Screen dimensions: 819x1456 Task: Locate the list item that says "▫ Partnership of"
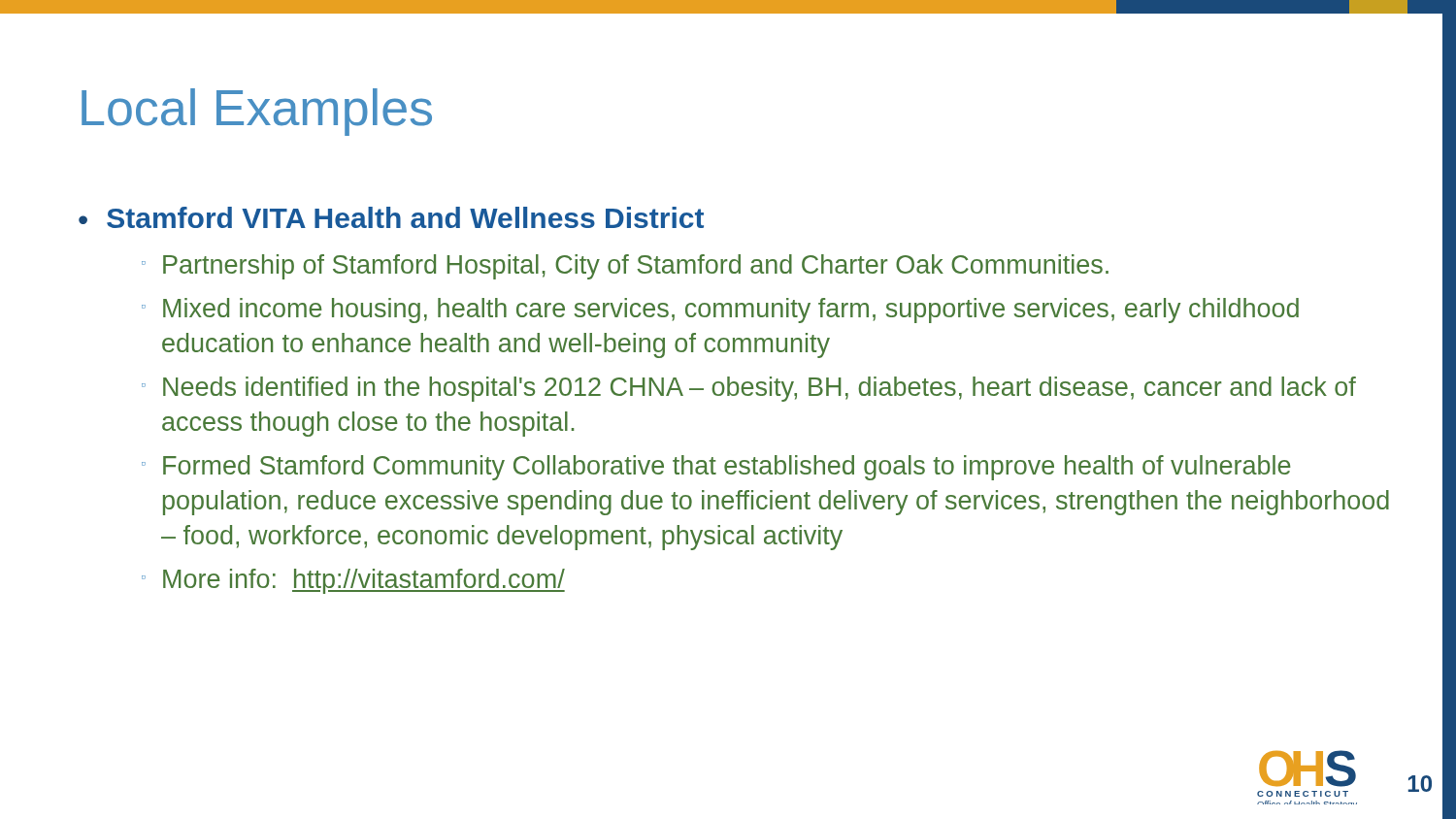coord(626,266)
